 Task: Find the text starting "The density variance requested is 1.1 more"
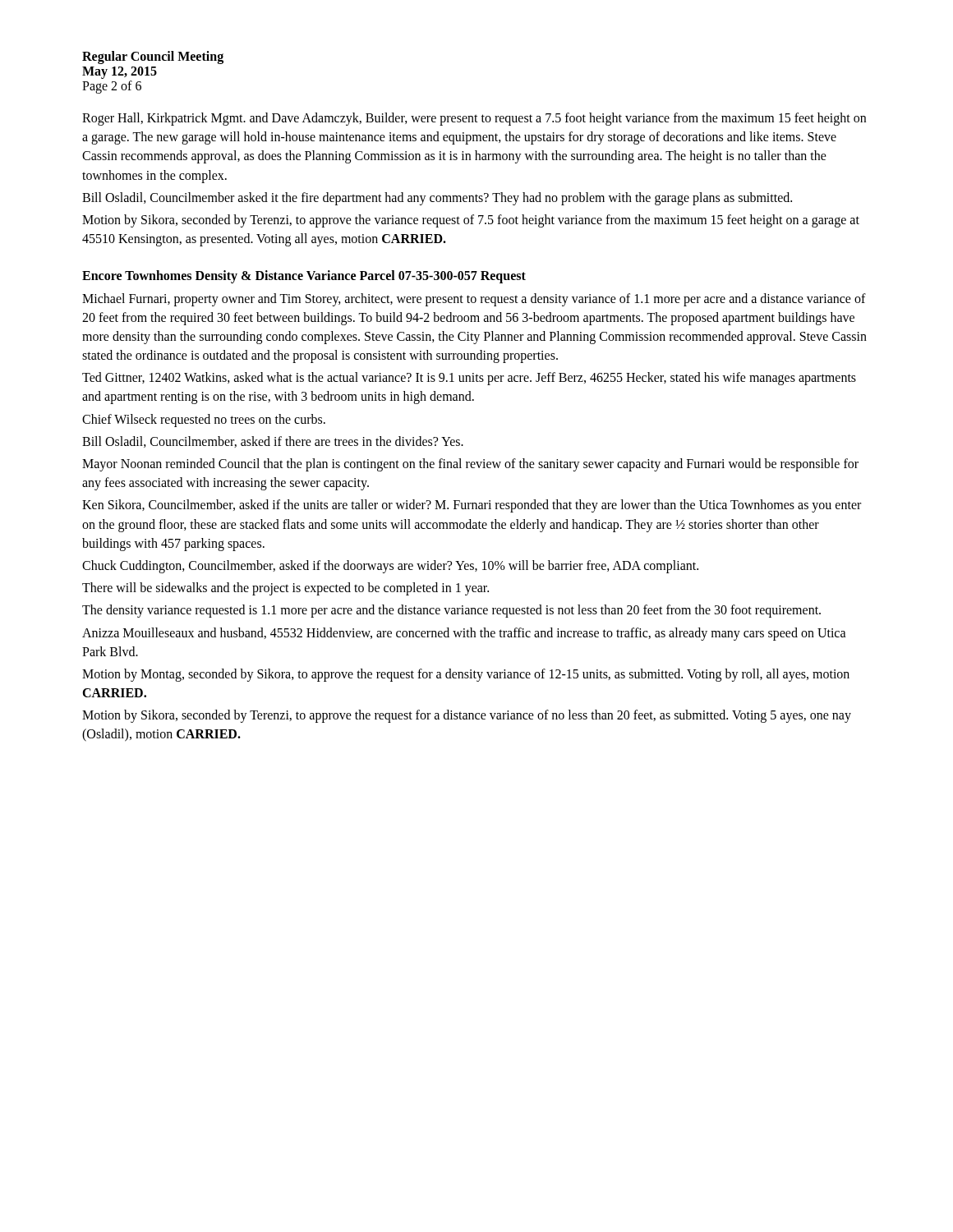pos(452,610)
